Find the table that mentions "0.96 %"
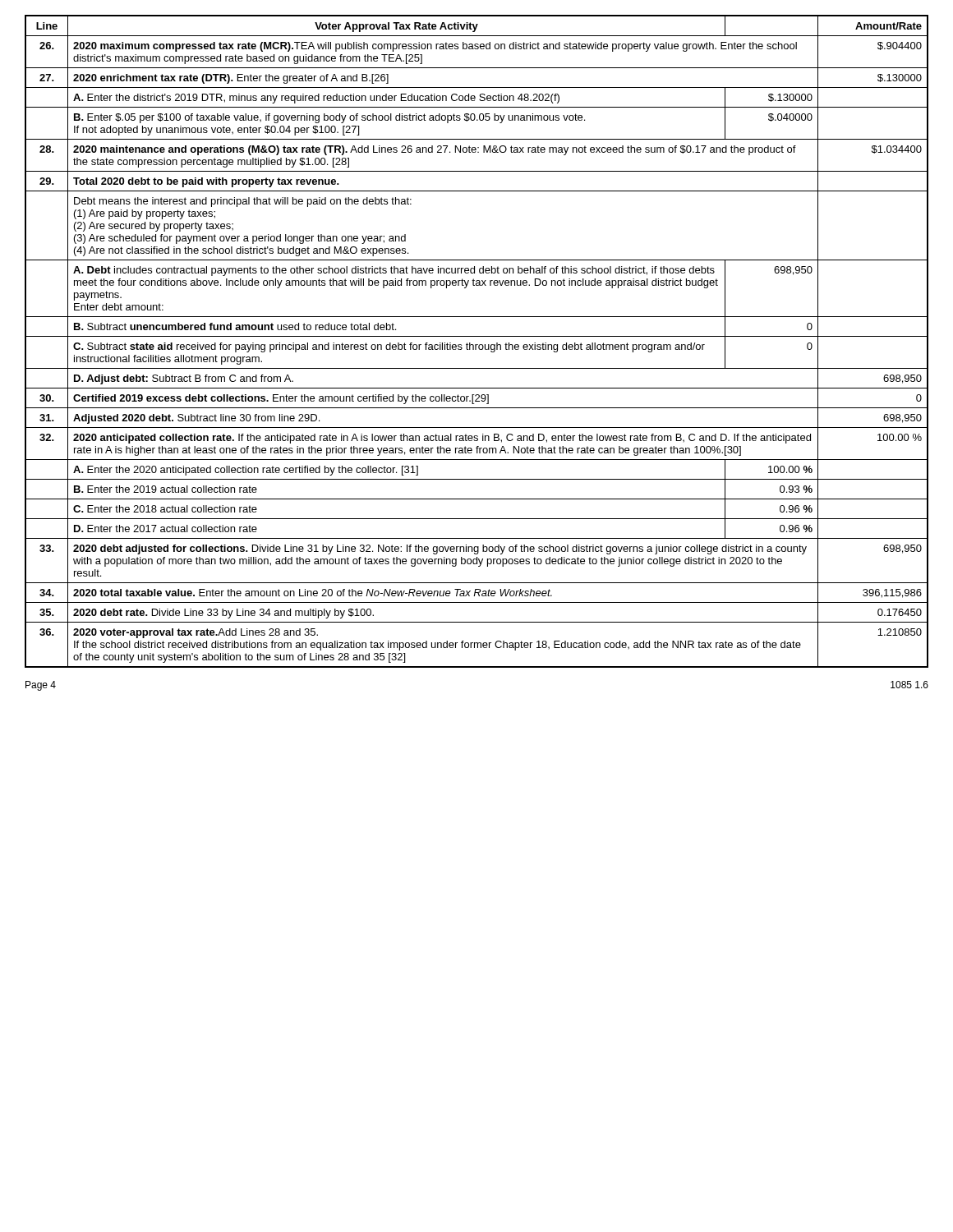953x1232 pixels. click(476, 341)
